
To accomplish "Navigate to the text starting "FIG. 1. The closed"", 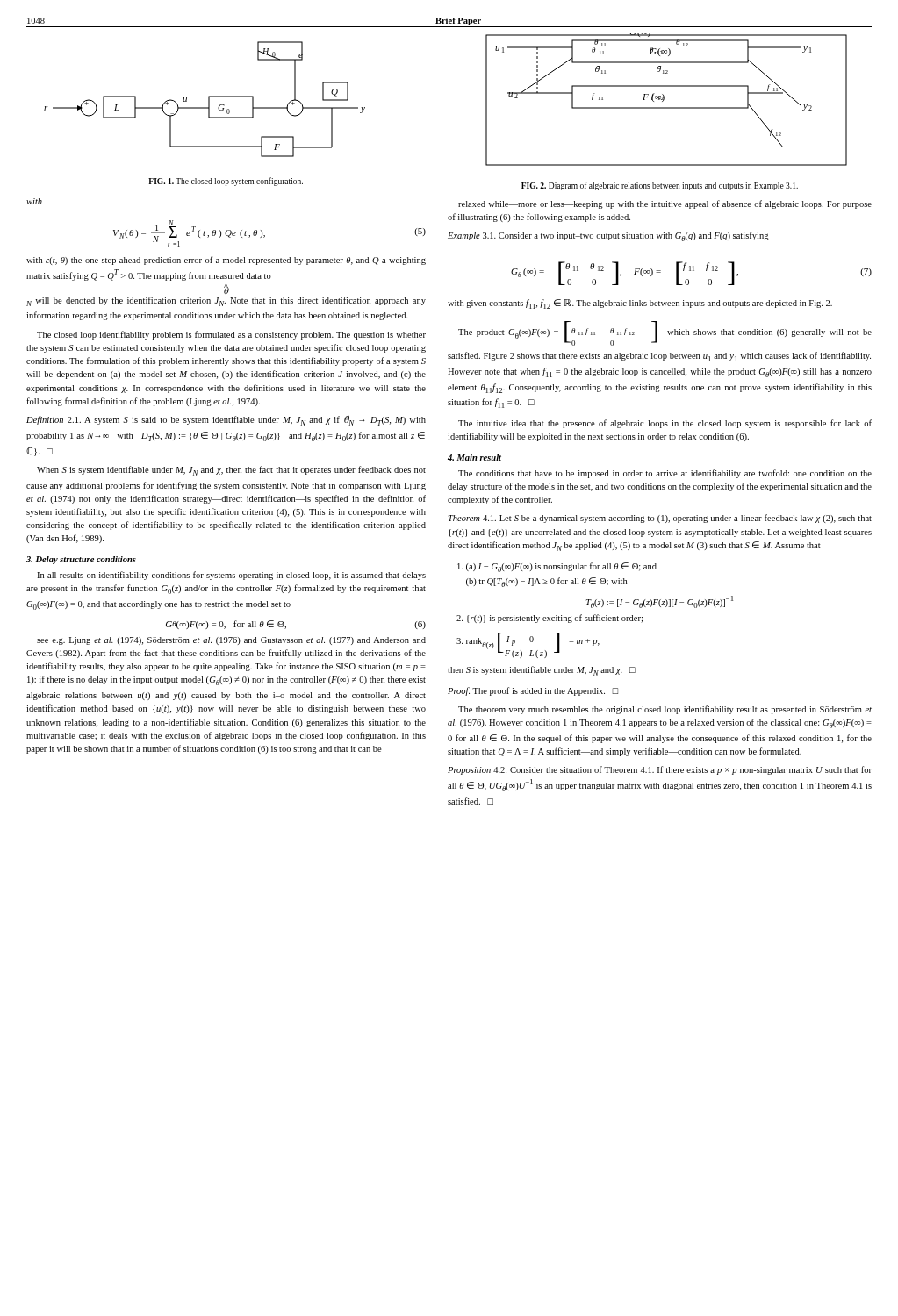I will click(x=226, y=182).
